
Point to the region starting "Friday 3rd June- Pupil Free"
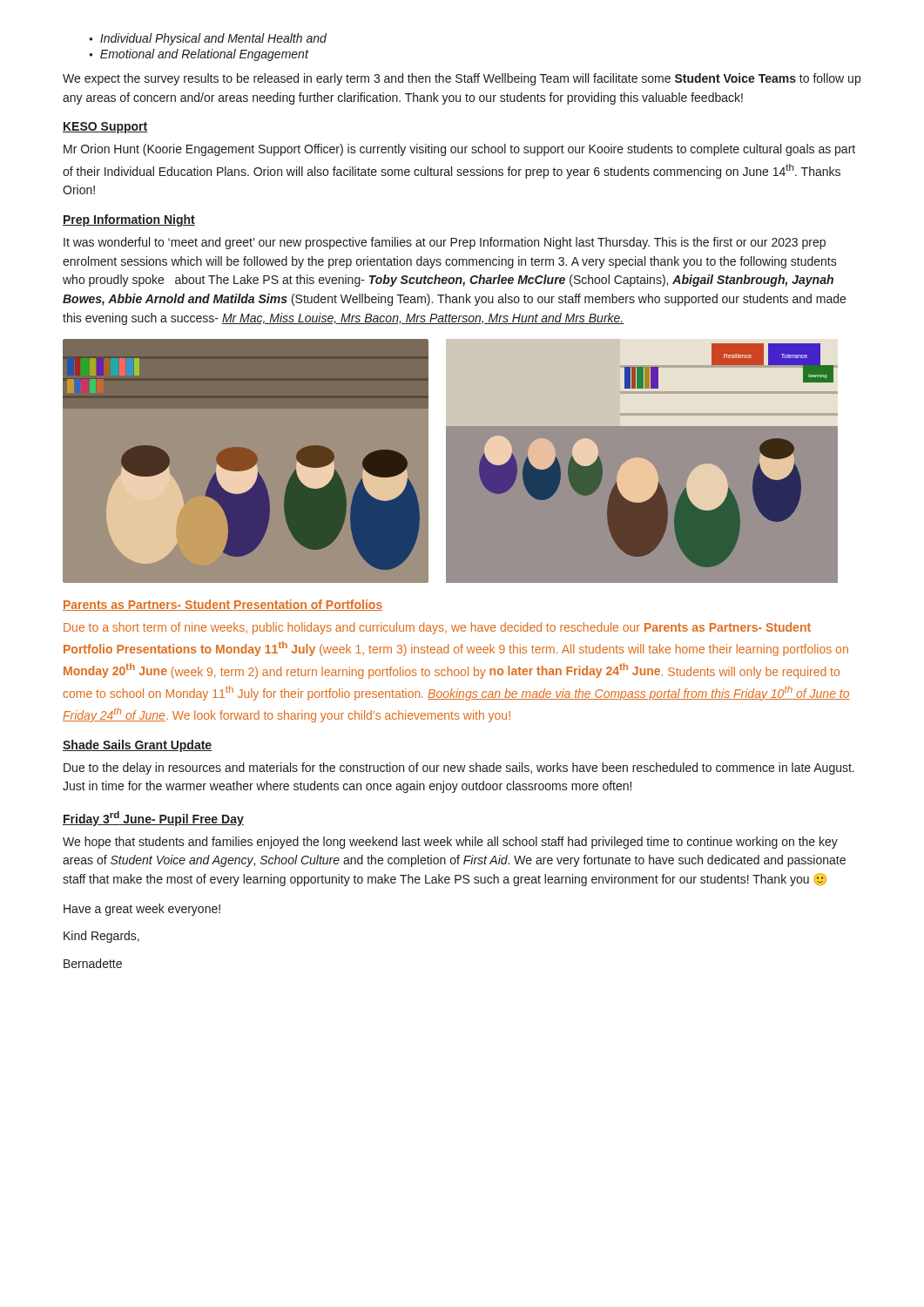pyautogui.click(x=153, y=817)
